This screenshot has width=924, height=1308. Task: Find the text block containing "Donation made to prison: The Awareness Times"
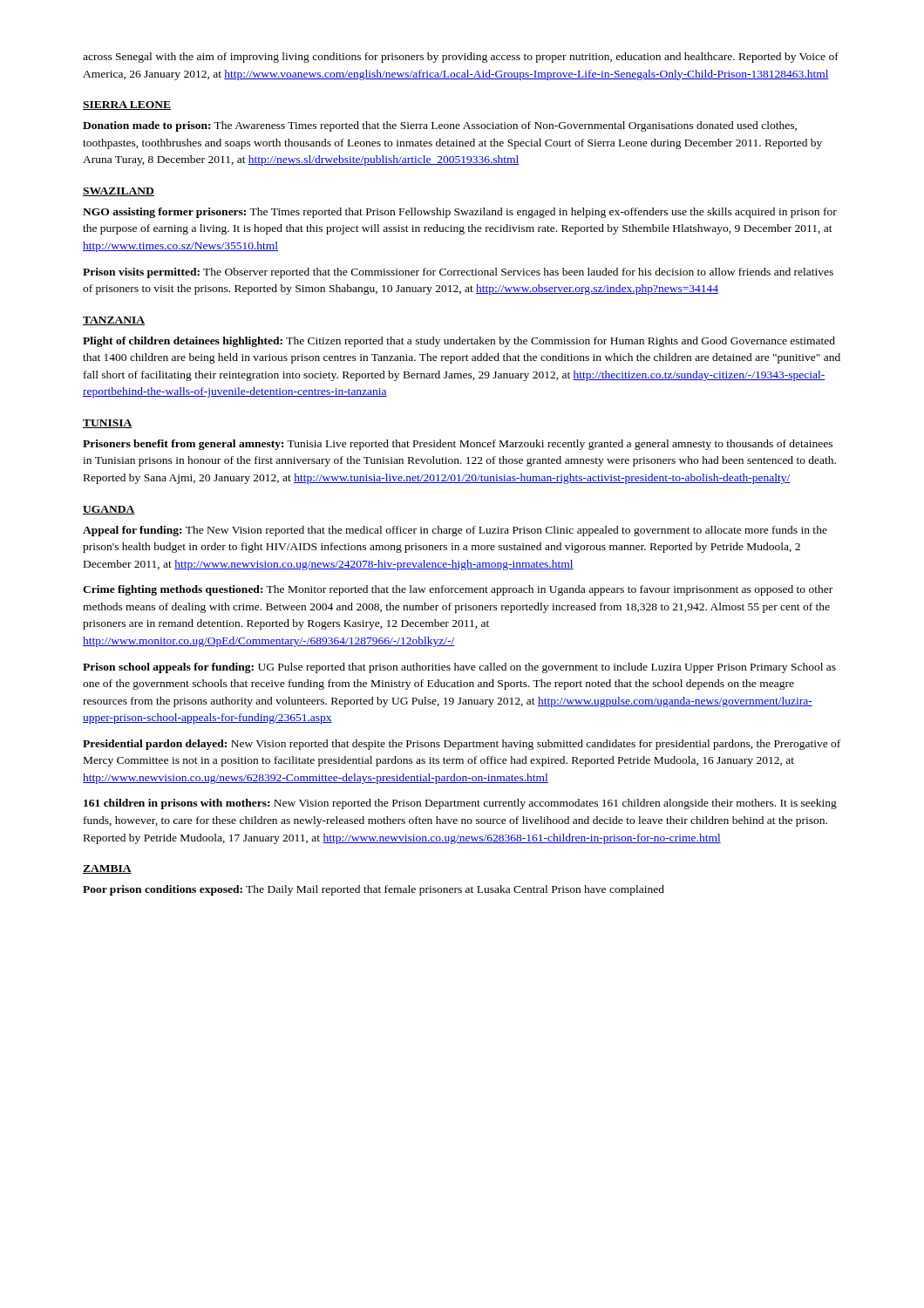[462, 143]
